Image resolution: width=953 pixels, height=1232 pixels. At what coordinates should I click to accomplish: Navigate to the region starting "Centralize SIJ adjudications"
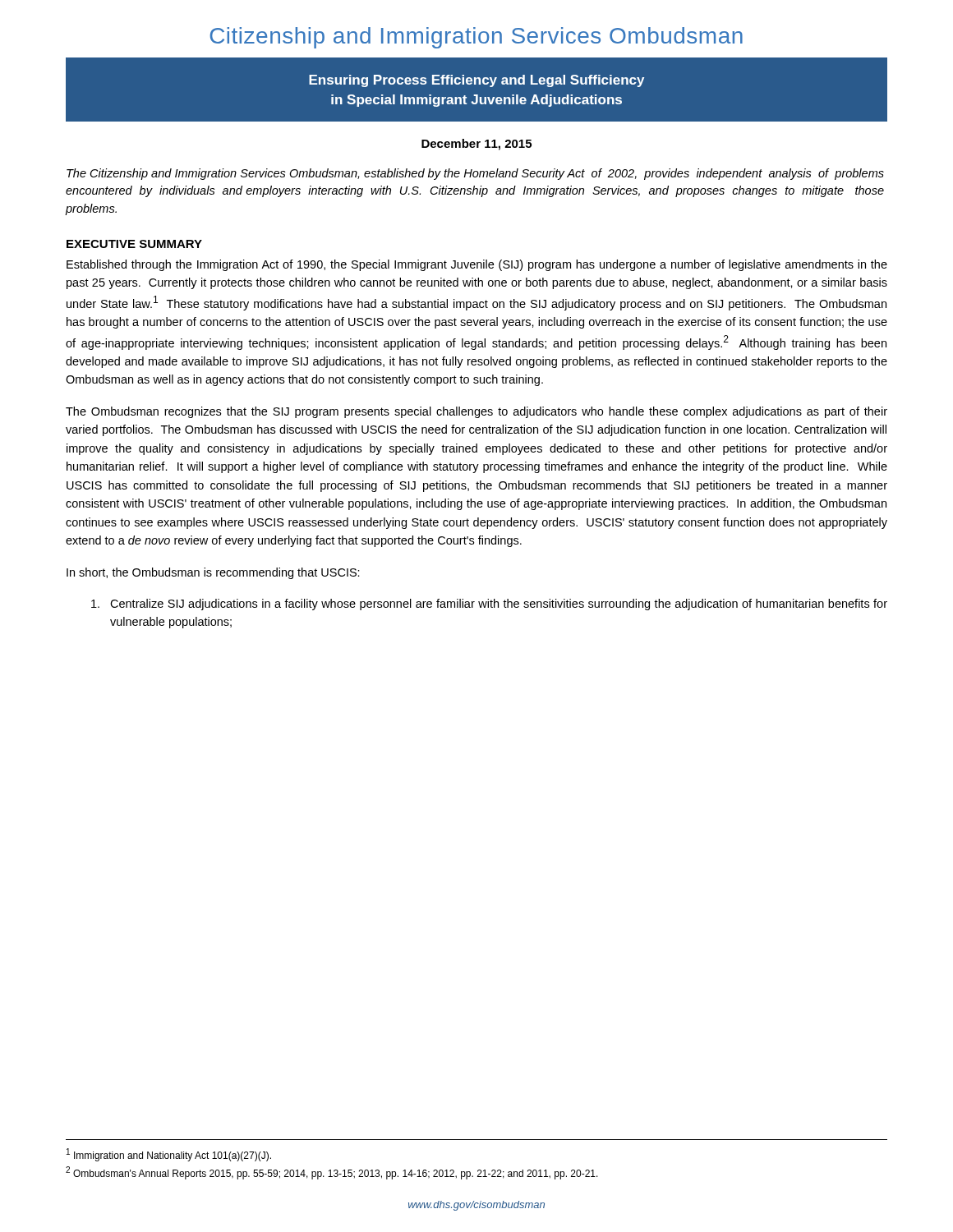(489, 613)
